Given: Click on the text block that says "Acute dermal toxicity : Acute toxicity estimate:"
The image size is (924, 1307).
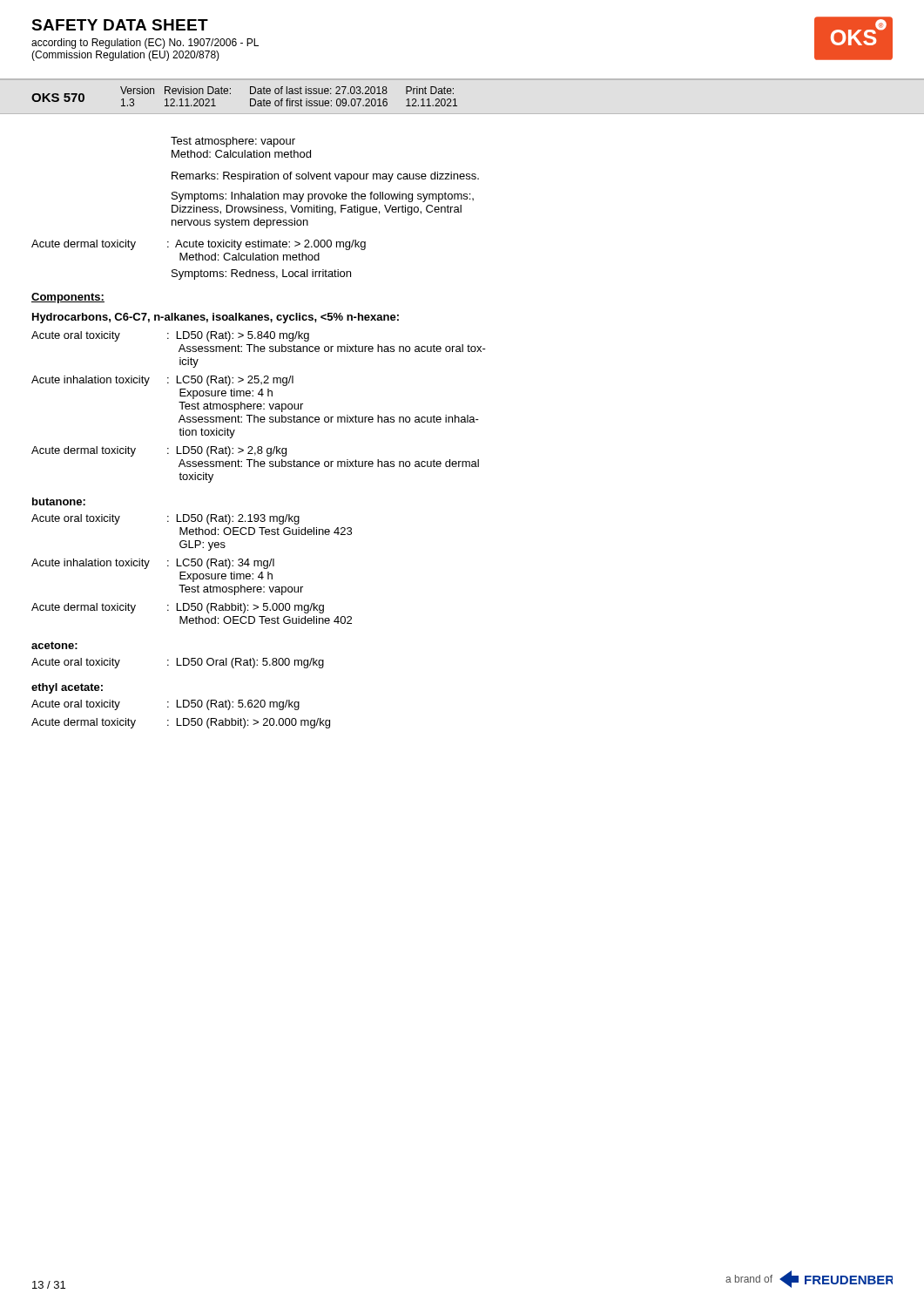Looking at the screenshot, I should click(199, 245).
